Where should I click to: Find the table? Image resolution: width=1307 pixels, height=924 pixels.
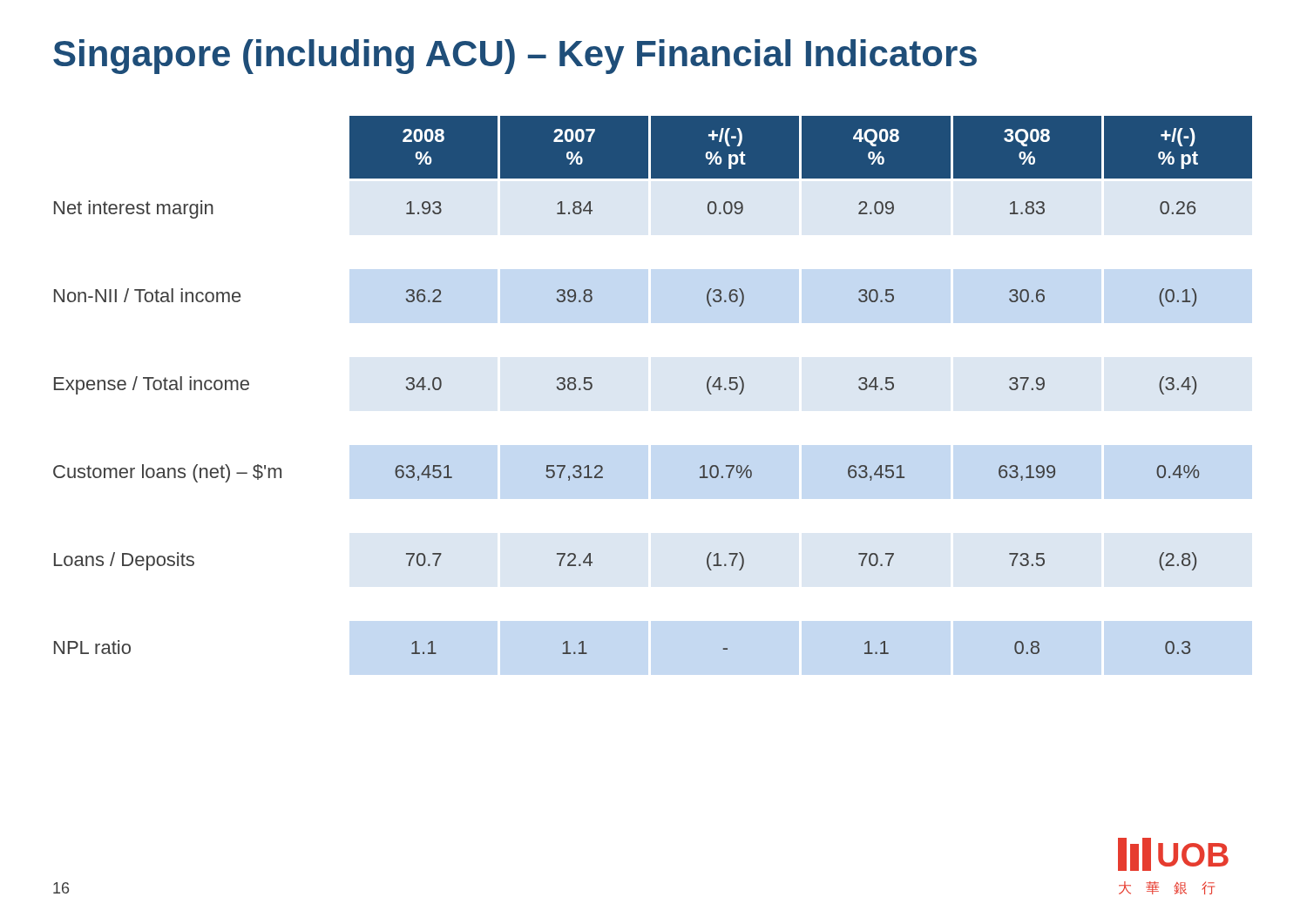654,395
